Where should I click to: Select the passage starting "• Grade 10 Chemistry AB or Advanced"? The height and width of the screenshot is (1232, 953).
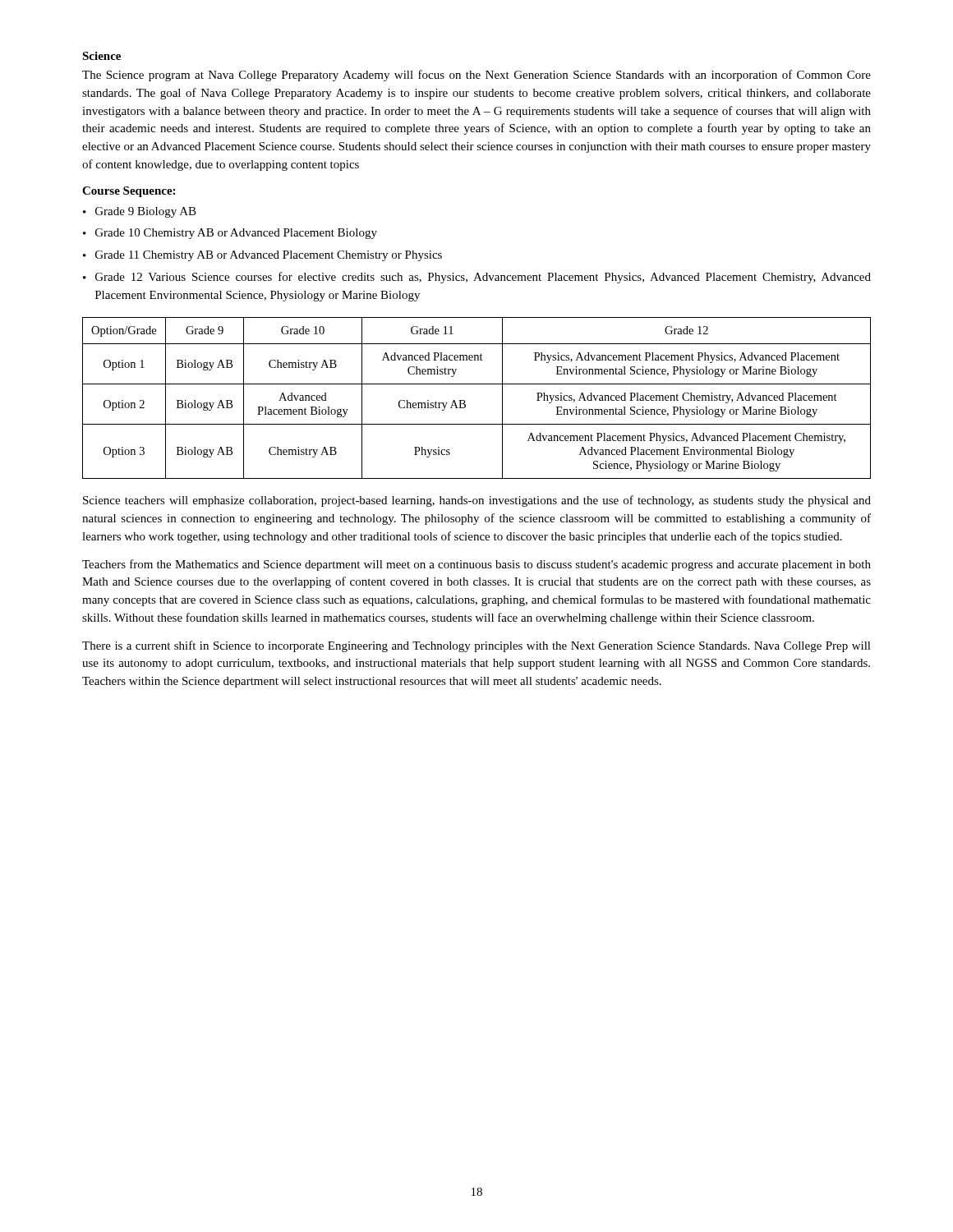pos(230,234)
